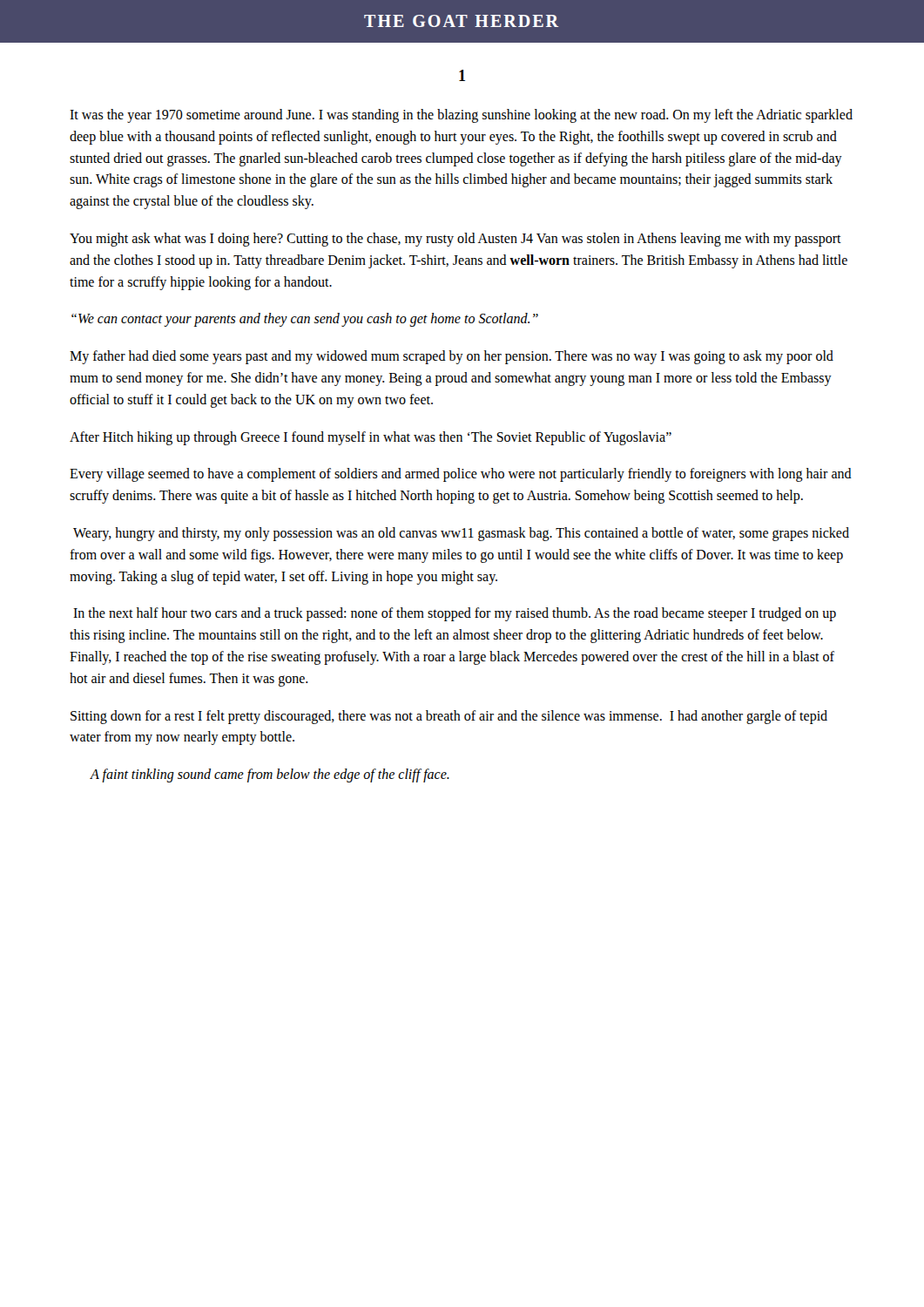Screen dimensions: 1307x924
Task: Select the passage starting "A faint tinkling sound came"
Action: coord(269,774)
